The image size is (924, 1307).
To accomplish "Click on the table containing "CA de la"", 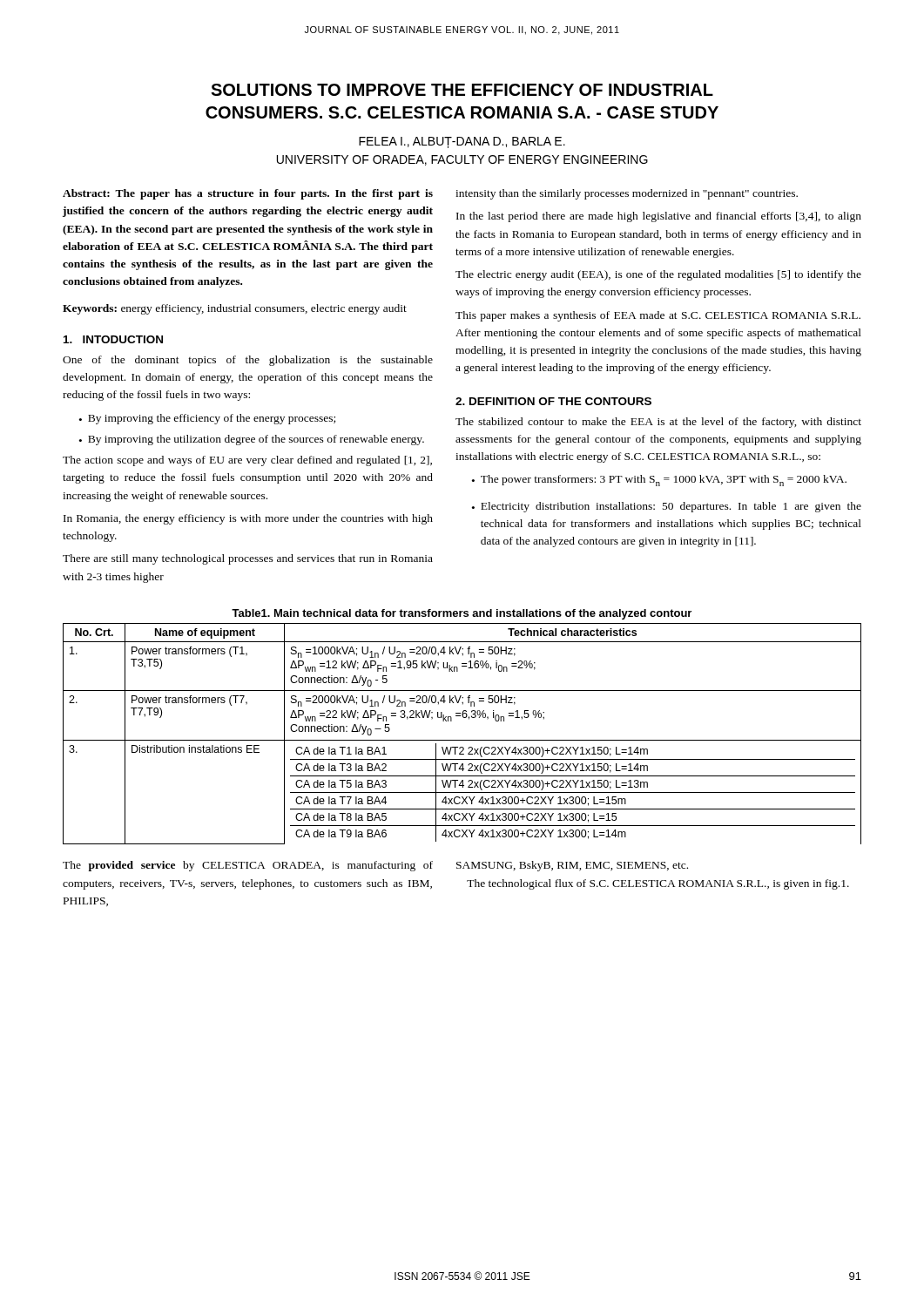I will pyautogui.click(x=462, y=734).
